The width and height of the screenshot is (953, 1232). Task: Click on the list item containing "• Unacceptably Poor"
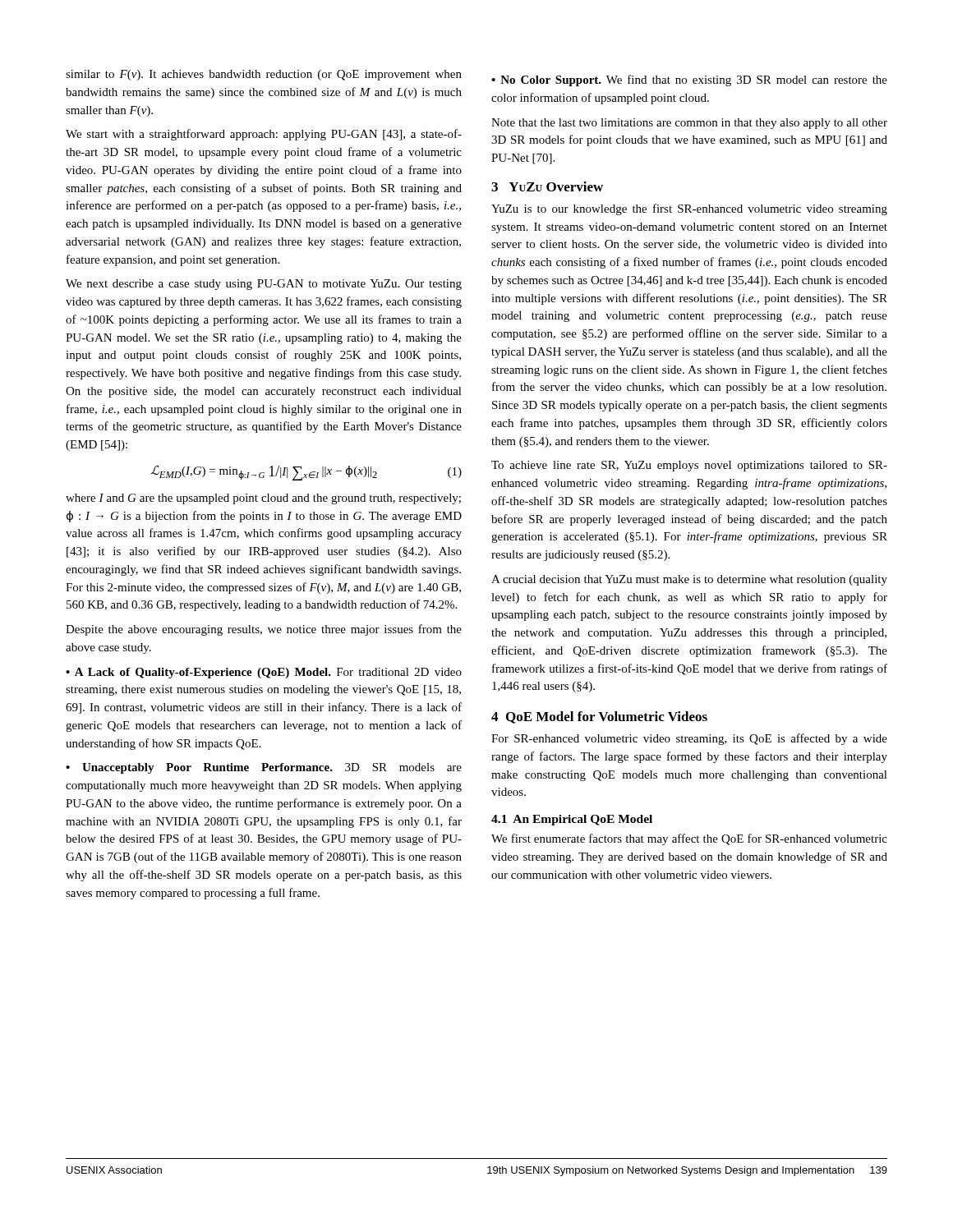264,831
